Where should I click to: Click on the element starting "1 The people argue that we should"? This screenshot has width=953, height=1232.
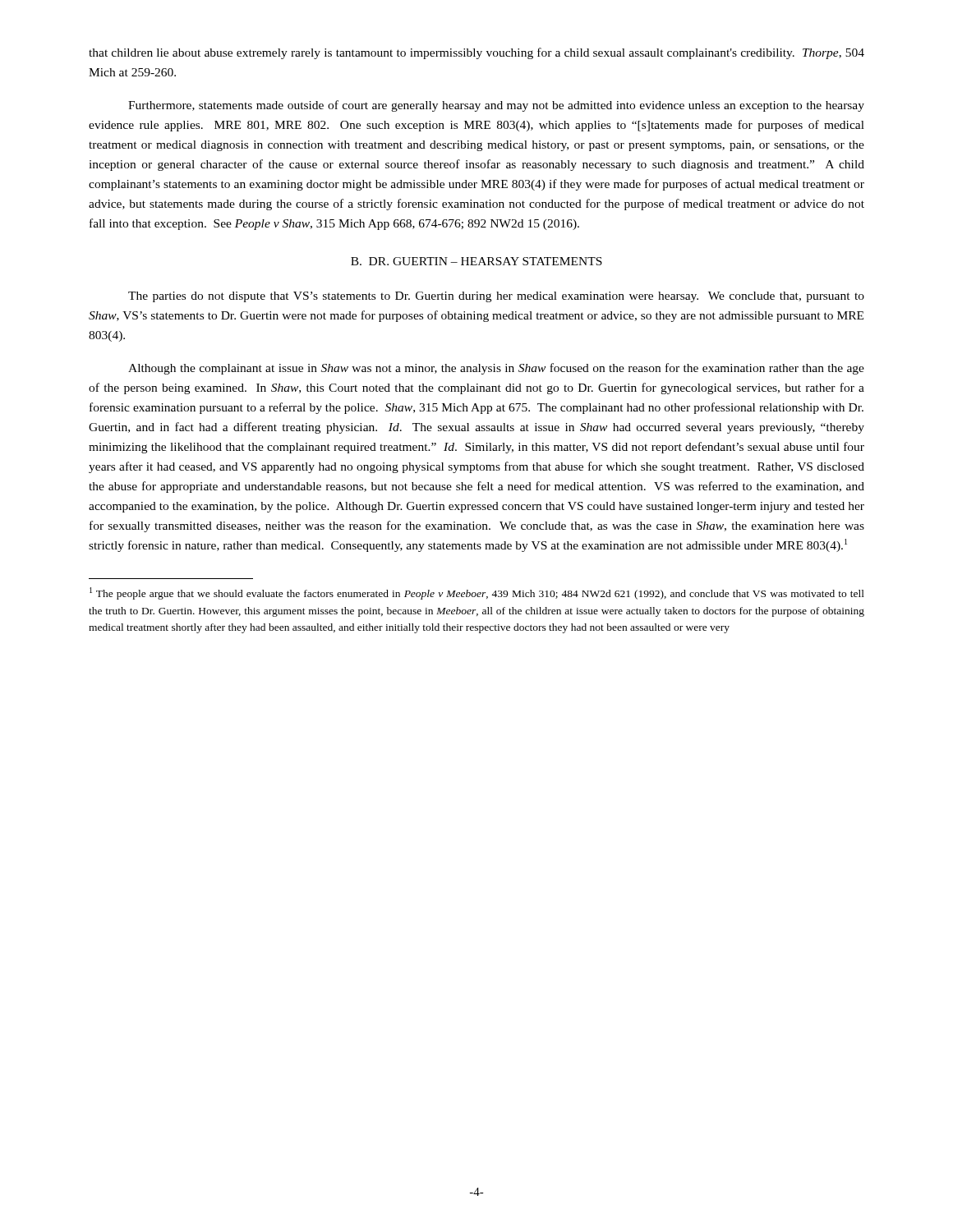(476, 607)
